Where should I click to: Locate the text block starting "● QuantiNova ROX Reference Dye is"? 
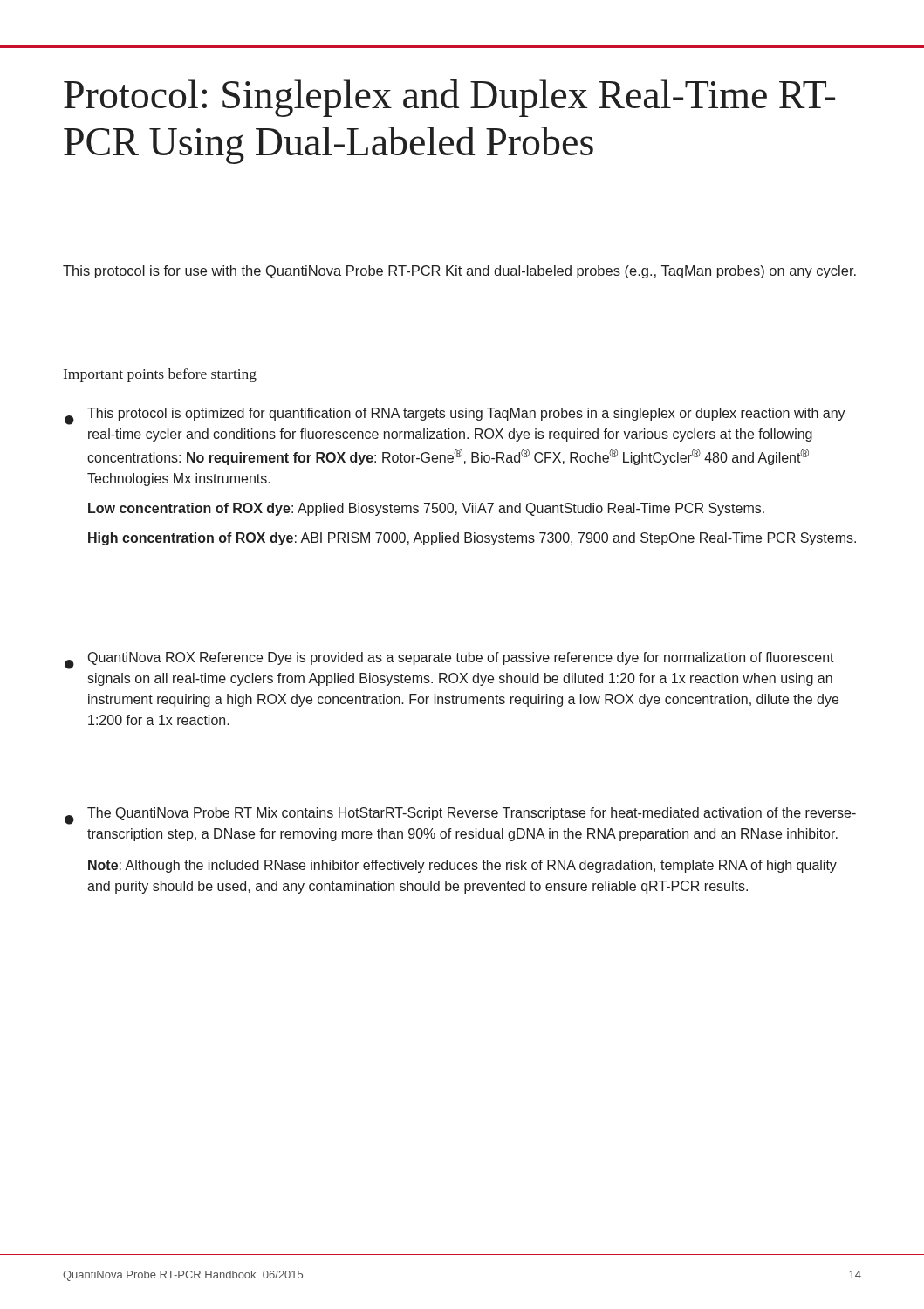[x=462, y=689]
